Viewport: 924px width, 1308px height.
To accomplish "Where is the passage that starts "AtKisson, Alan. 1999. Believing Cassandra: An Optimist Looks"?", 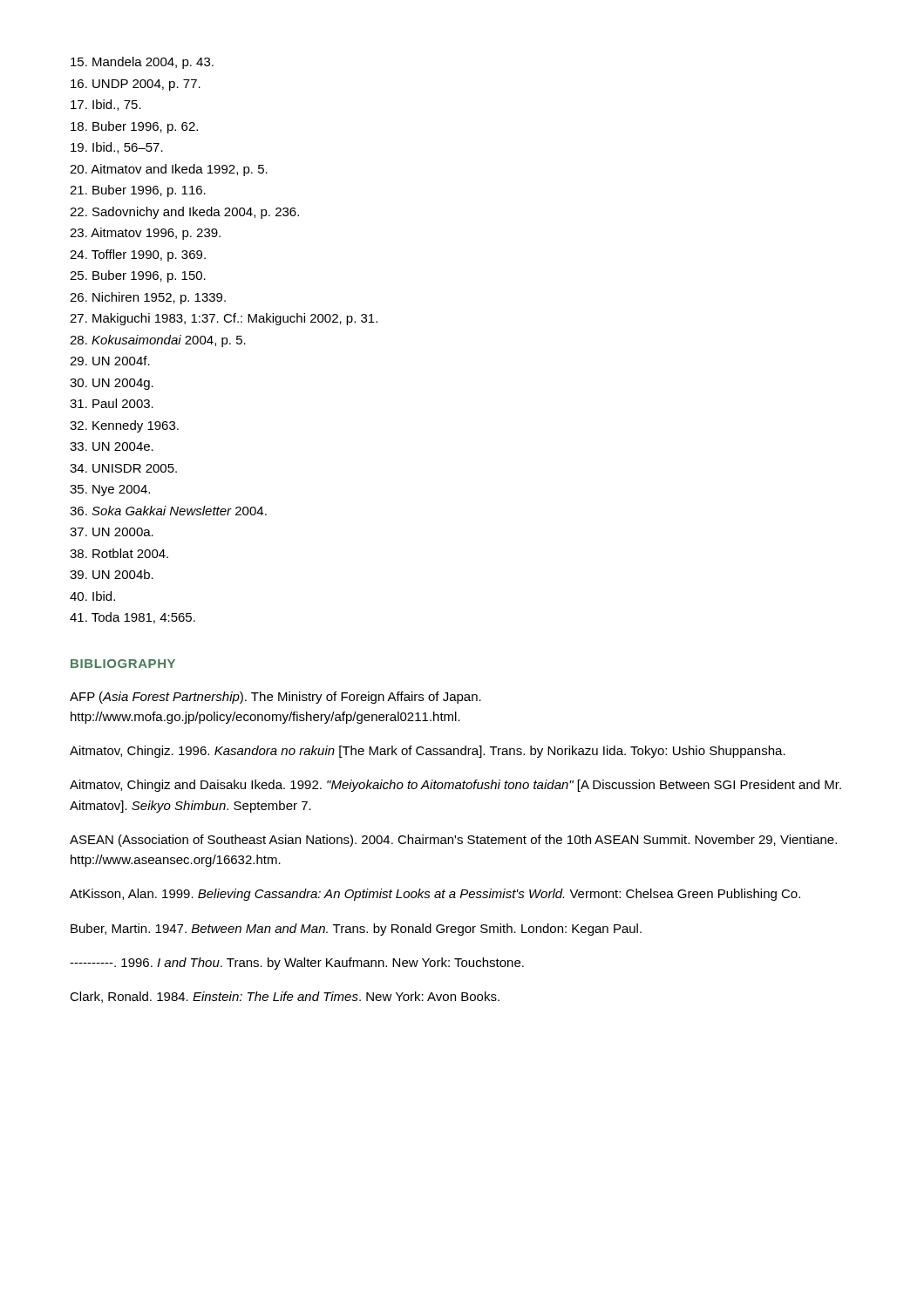I will (436, 894).
